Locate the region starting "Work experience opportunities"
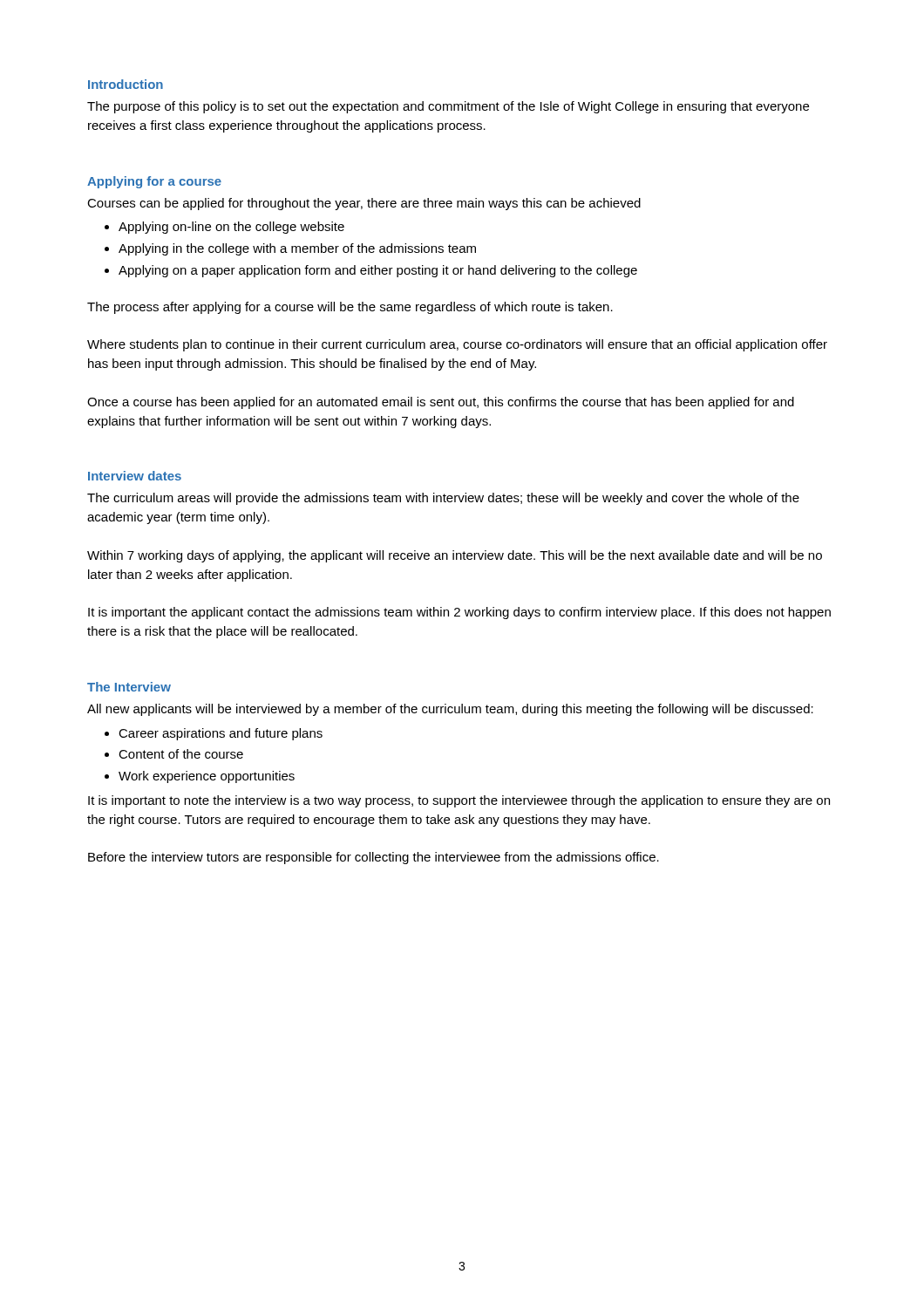This screenshot has height=1308, width=924. [207, 776]
